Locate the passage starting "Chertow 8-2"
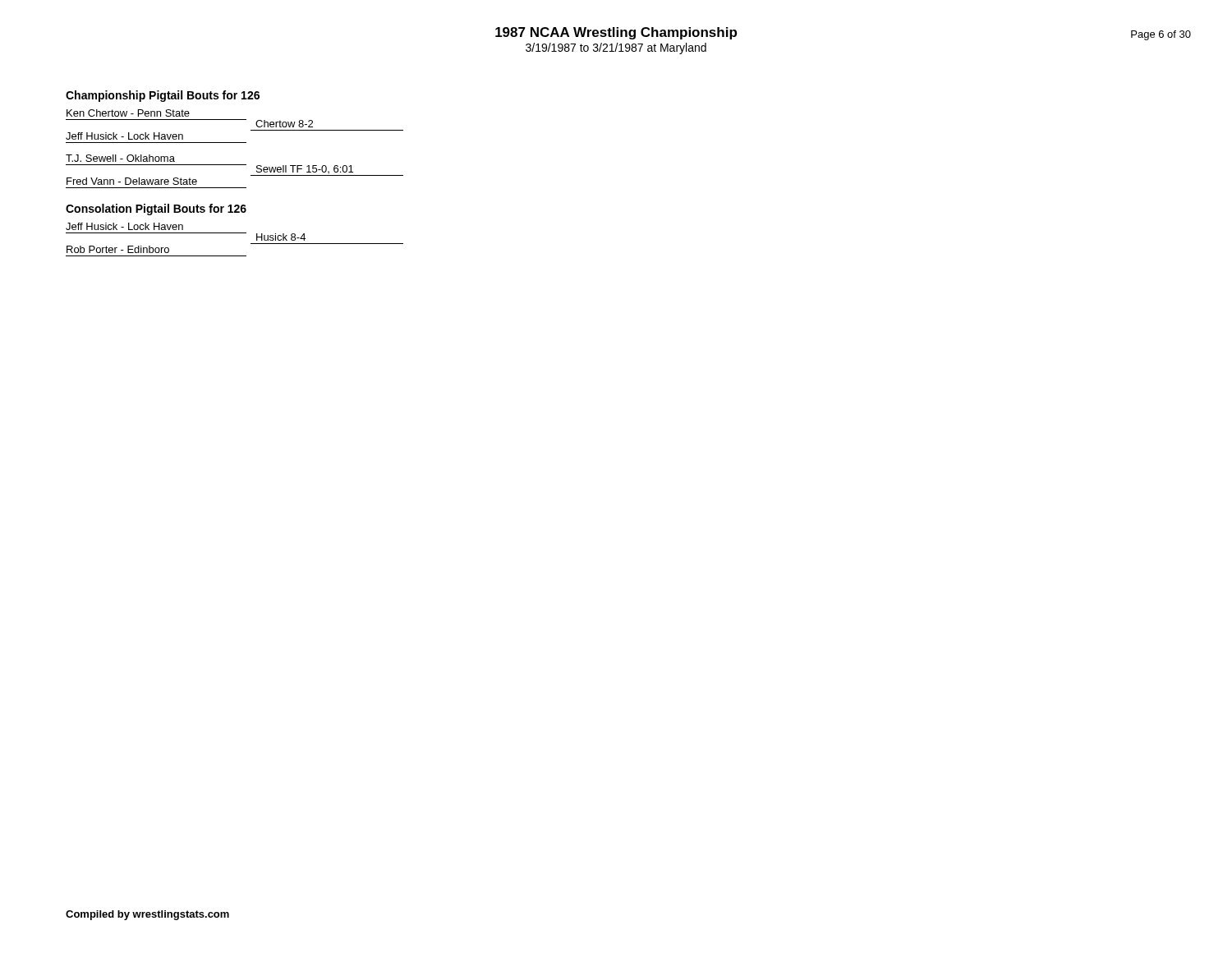The width and height of the screenshot is (1232, 953). [284, 124]
